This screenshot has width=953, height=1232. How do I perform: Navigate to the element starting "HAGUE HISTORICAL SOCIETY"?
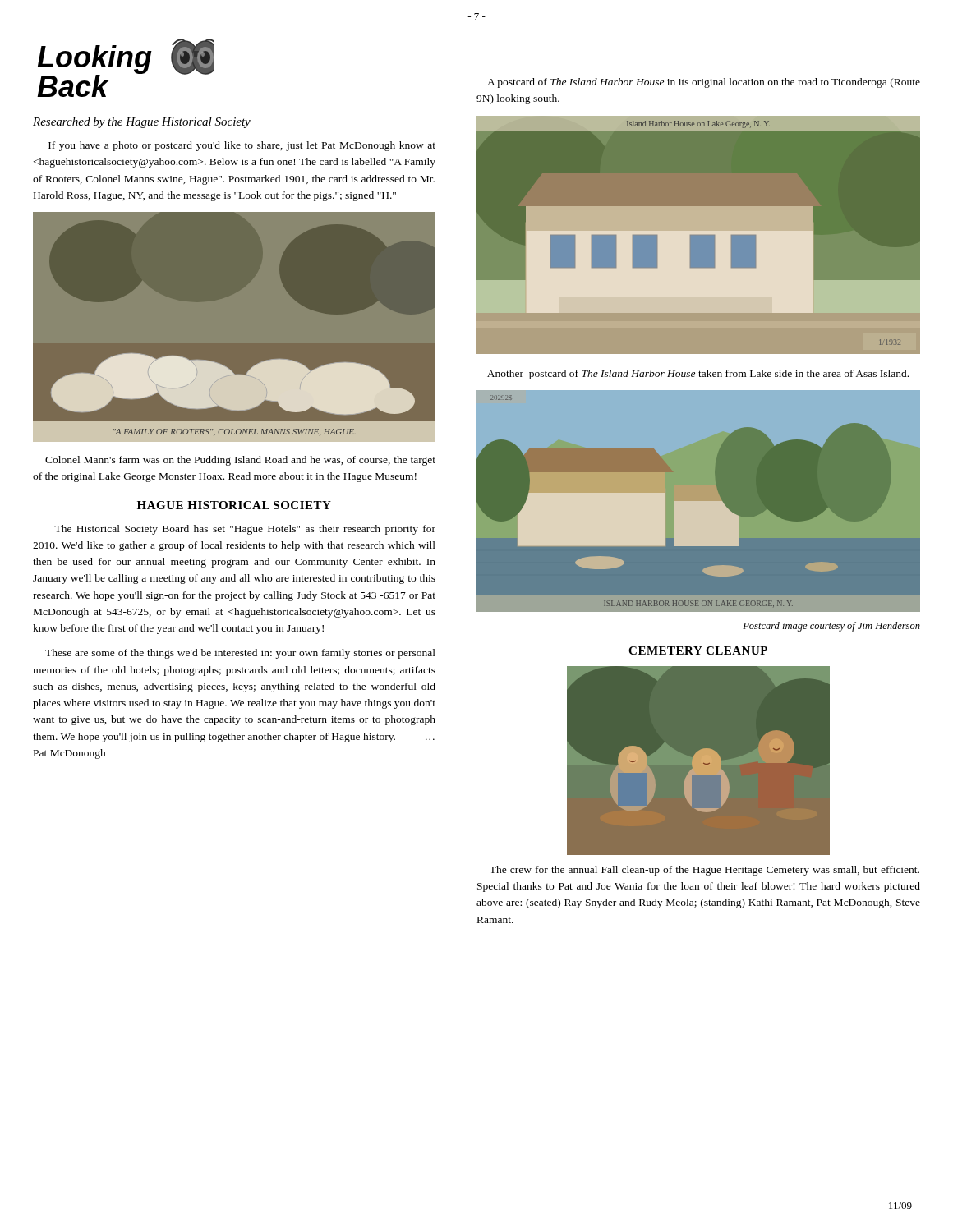(x=234, y=505)
